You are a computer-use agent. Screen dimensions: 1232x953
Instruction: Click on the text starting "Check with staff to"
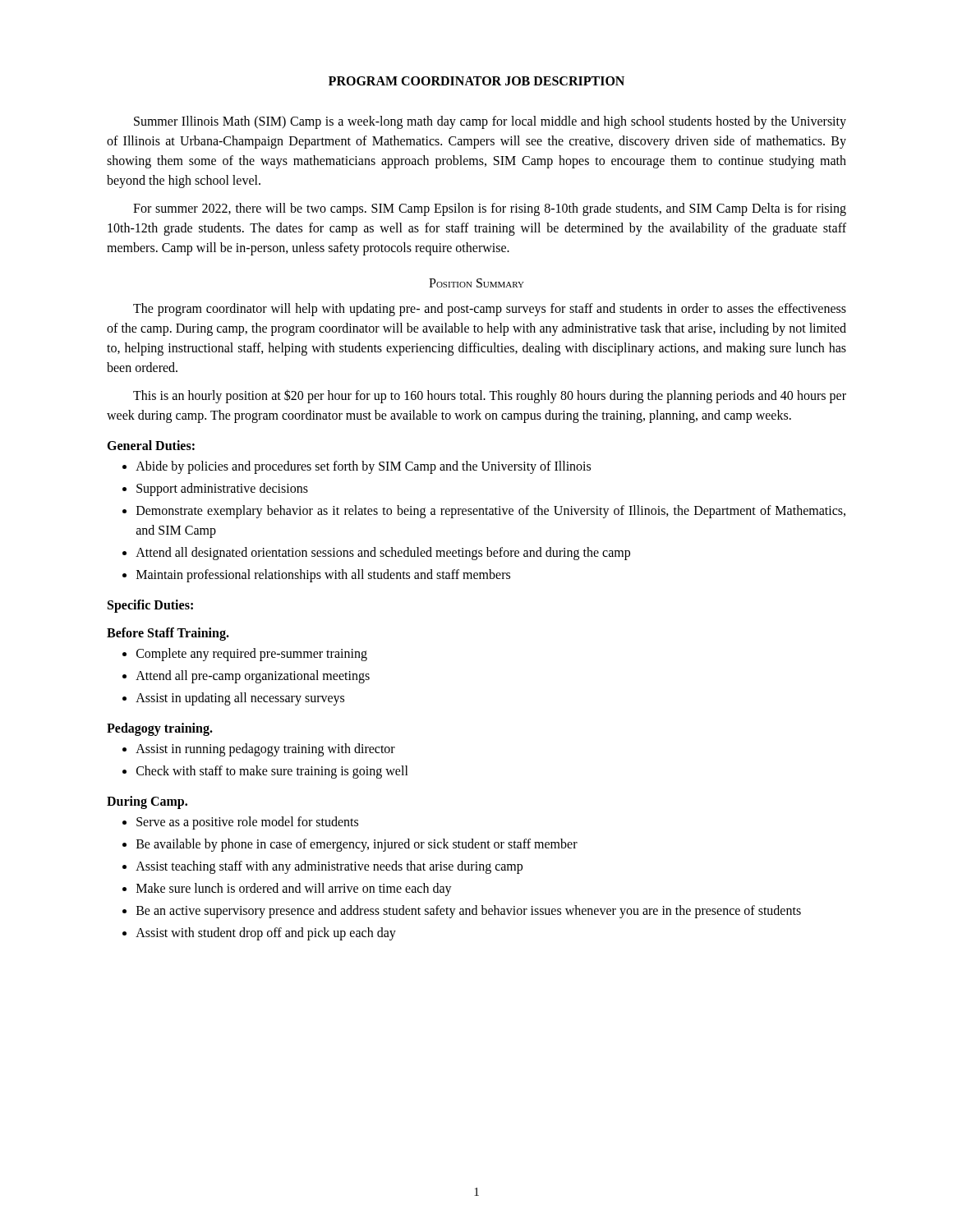point(272,771)
